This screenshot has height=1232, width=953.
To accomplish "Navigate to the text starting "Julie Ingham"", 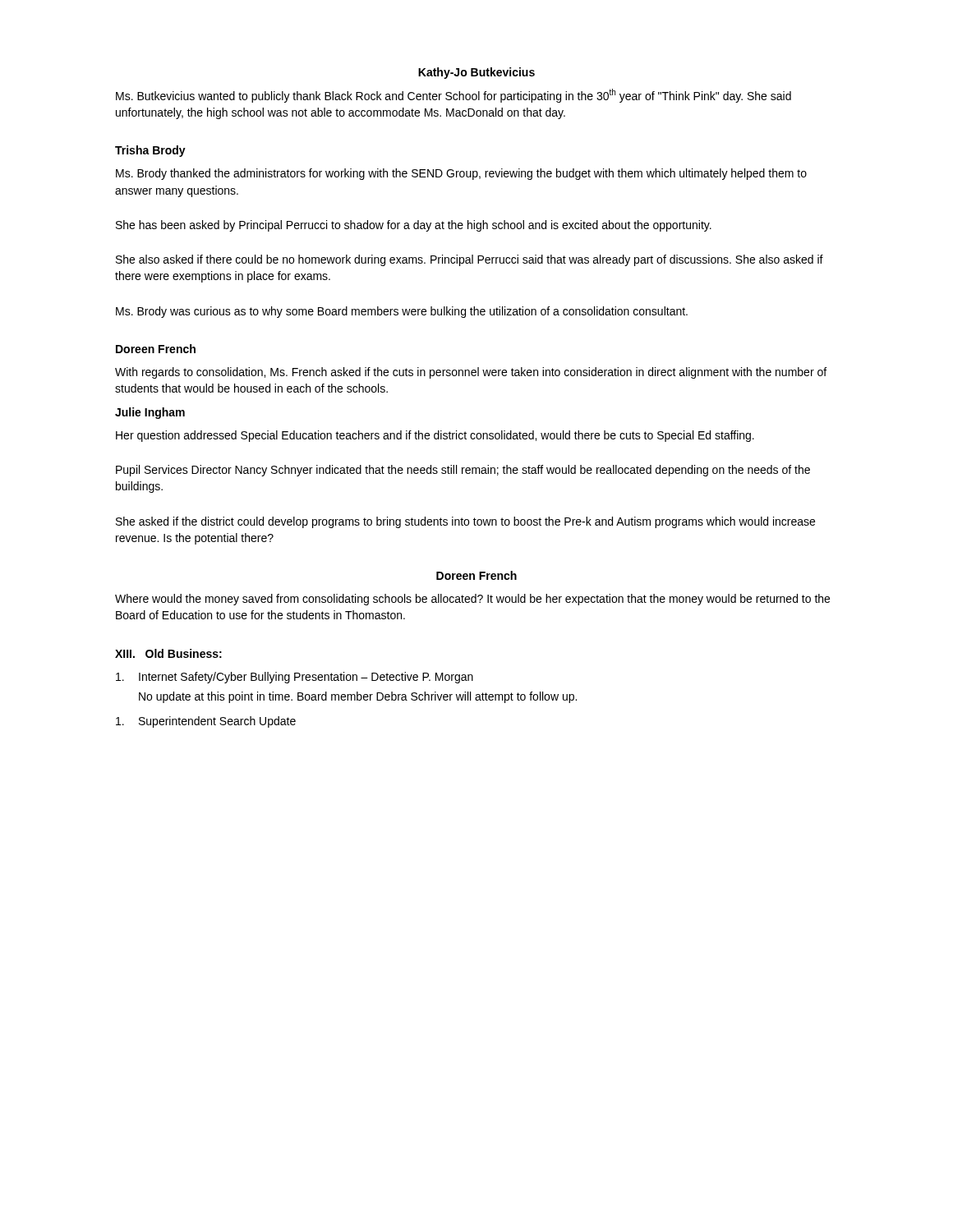I will [150, 412].
